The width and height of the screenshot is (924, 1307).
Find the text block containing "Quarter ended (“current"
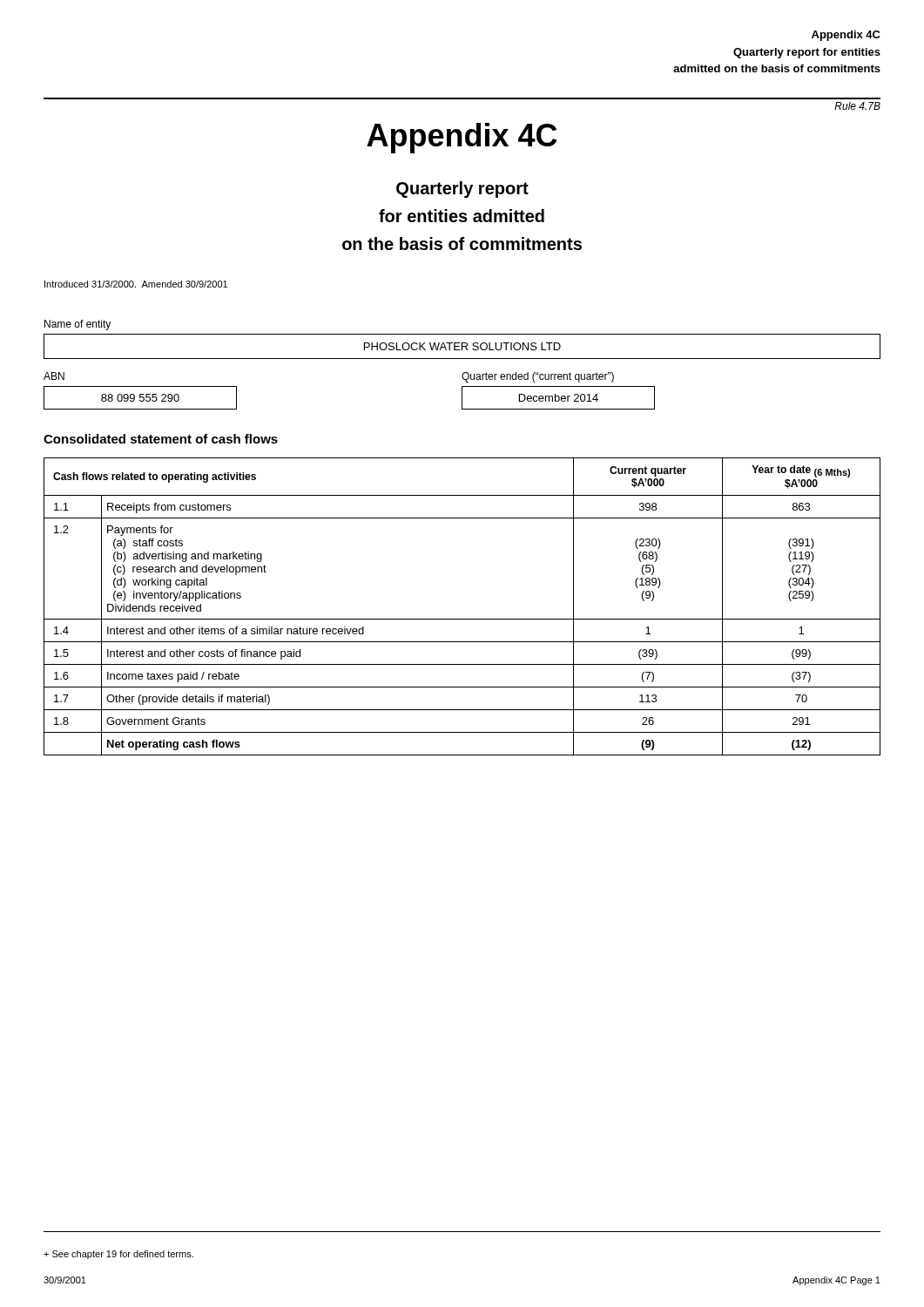click(538, 376)
